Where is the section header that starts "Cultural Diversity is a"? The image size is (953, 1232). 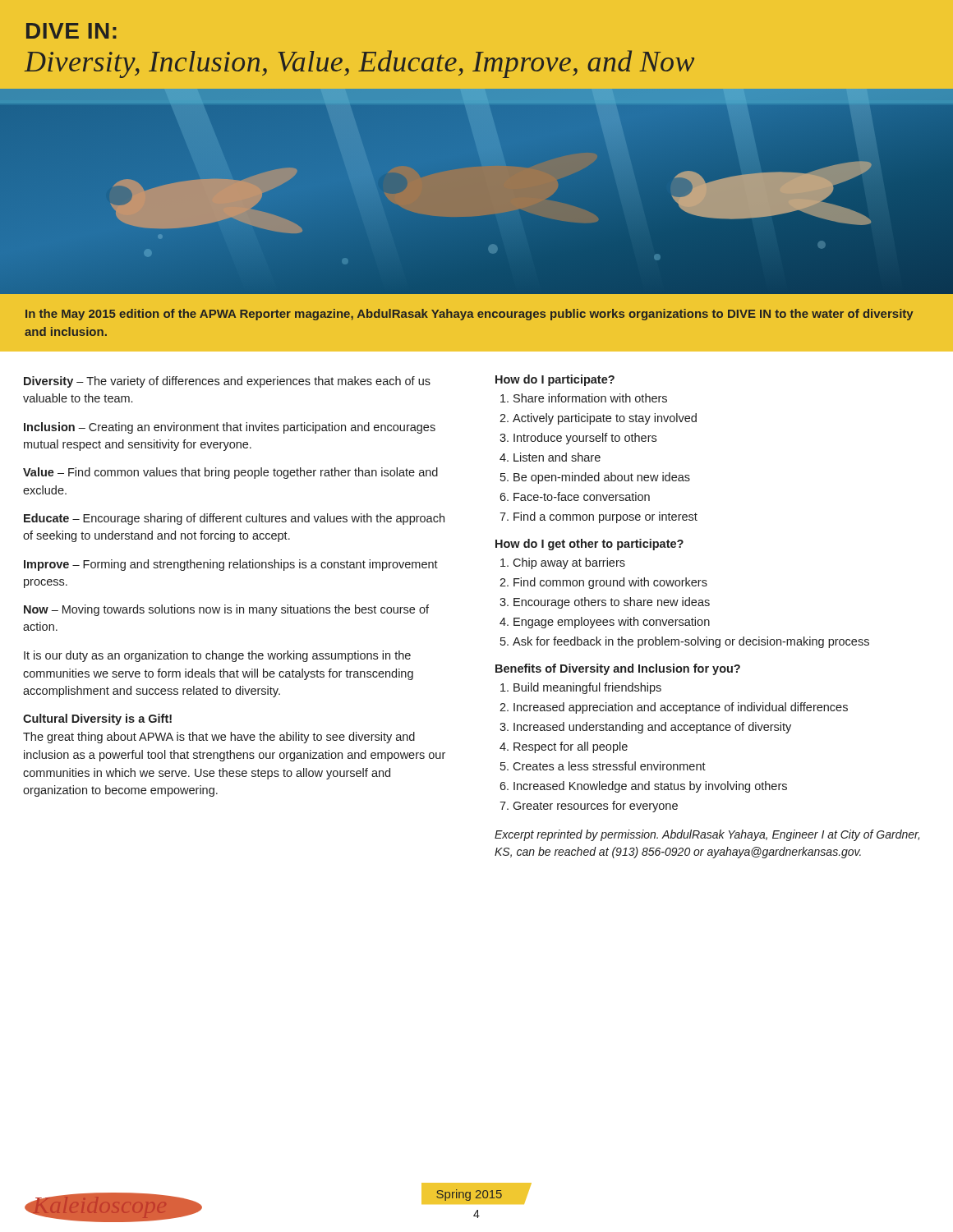[98, 719]
